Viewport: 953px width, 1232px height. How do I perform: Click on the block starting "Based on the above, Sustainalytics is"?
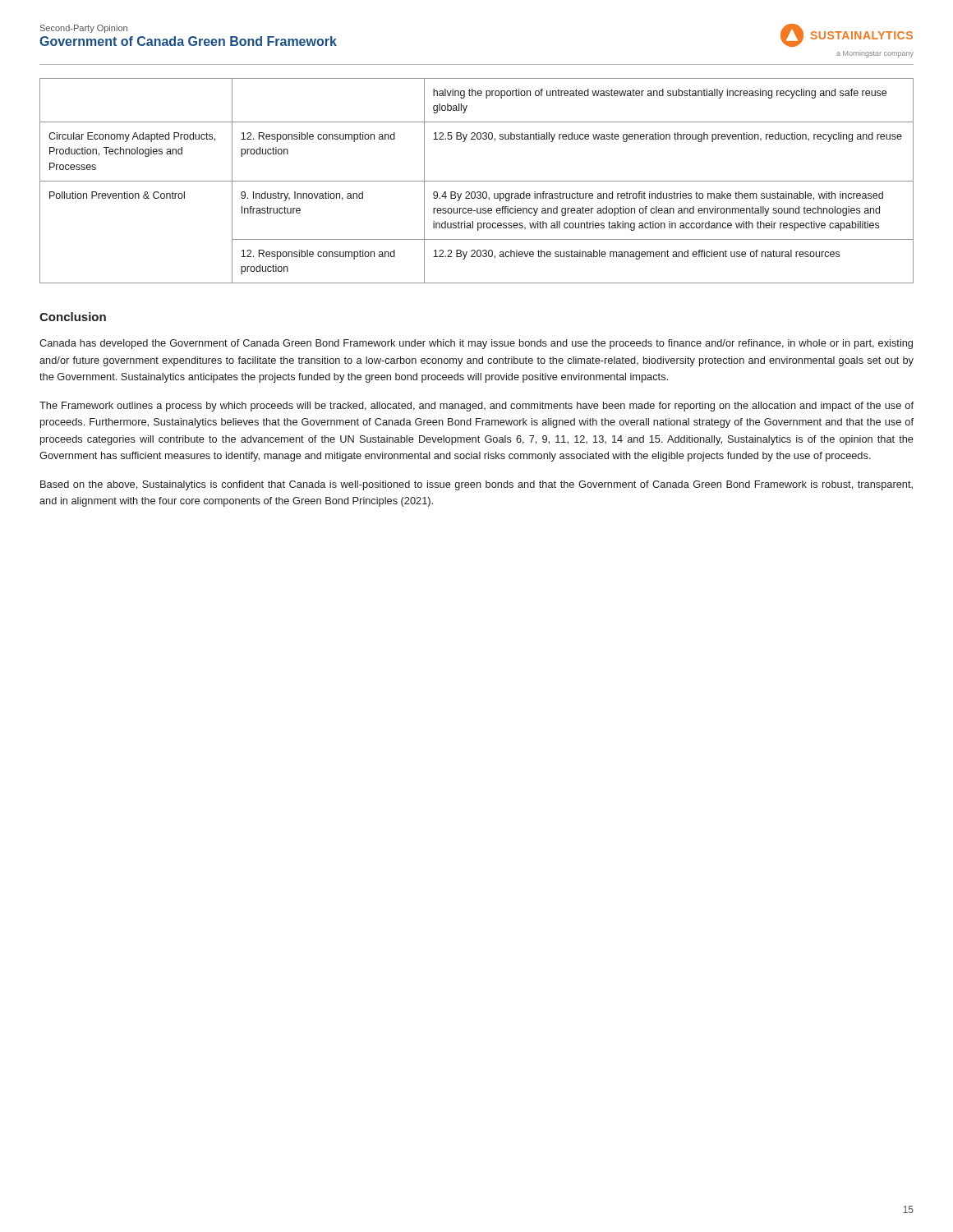pyautogui.click(x=476, y=492)
